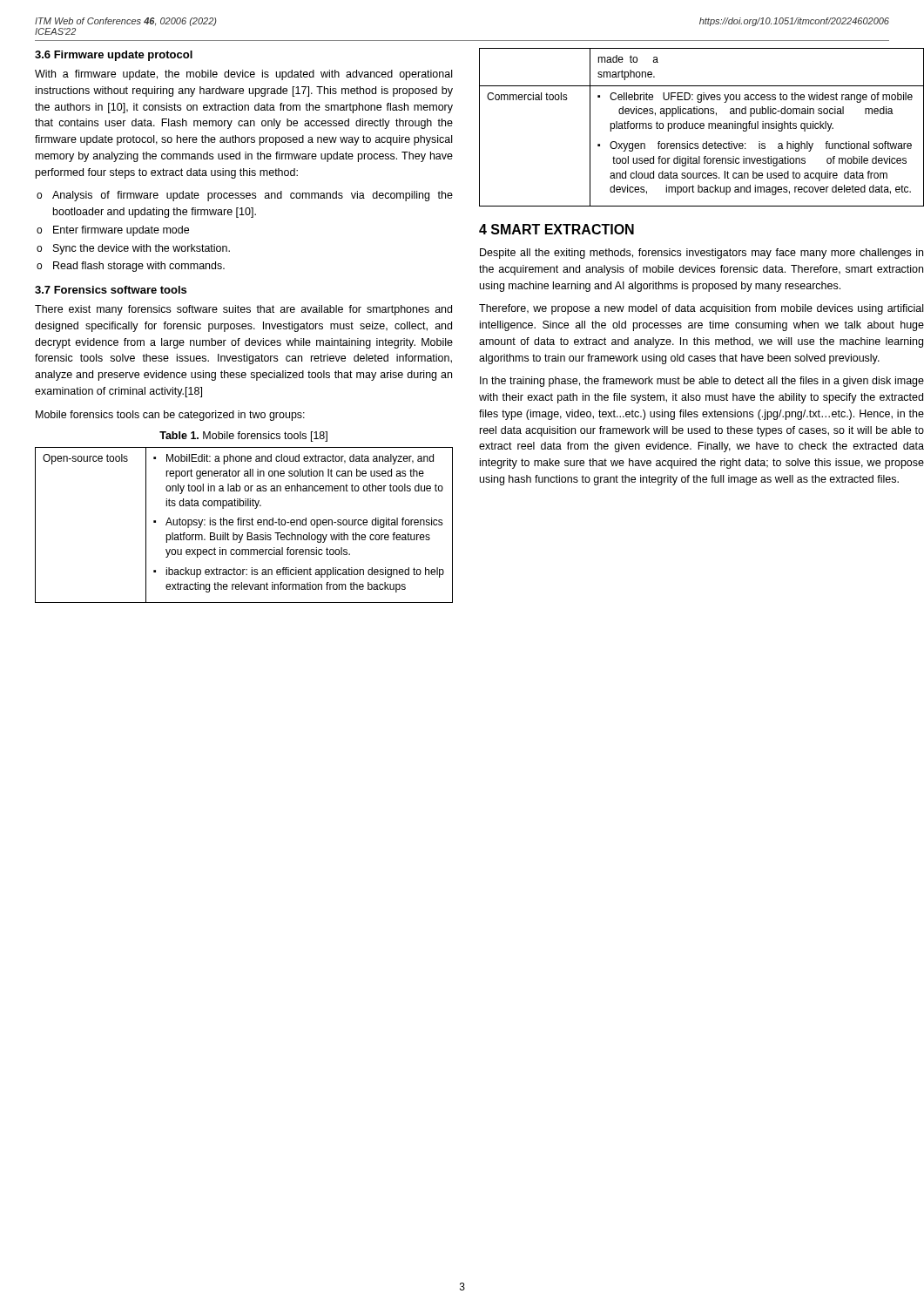The height and width of the screenshot is (1307, 924).
Task: Point to the text block starting "With a firmware update, the mobile"
Action: pos(244,123)
